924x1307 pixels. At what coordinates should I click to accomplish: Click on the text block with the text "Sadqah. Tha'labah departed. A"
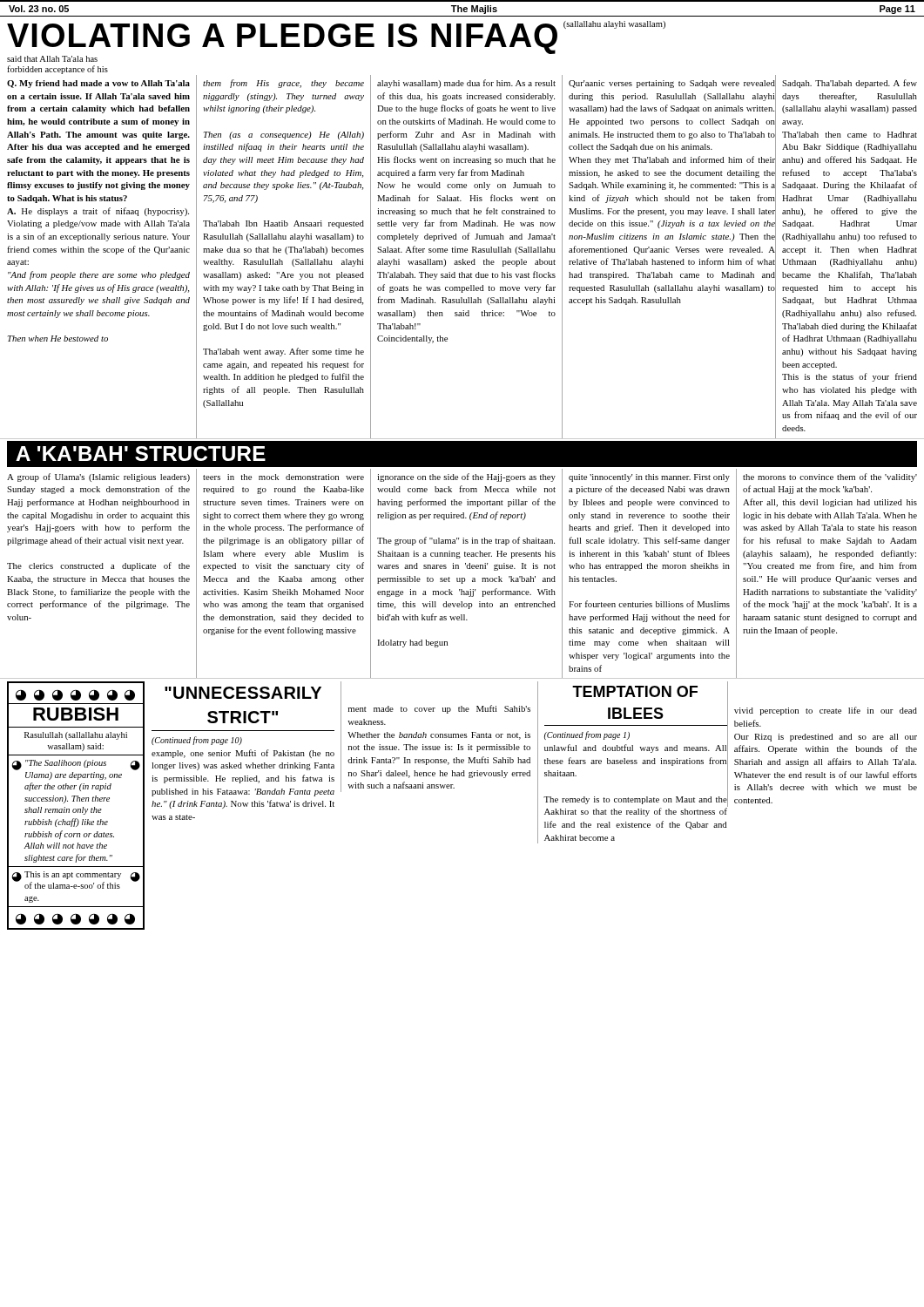point(850,255)
